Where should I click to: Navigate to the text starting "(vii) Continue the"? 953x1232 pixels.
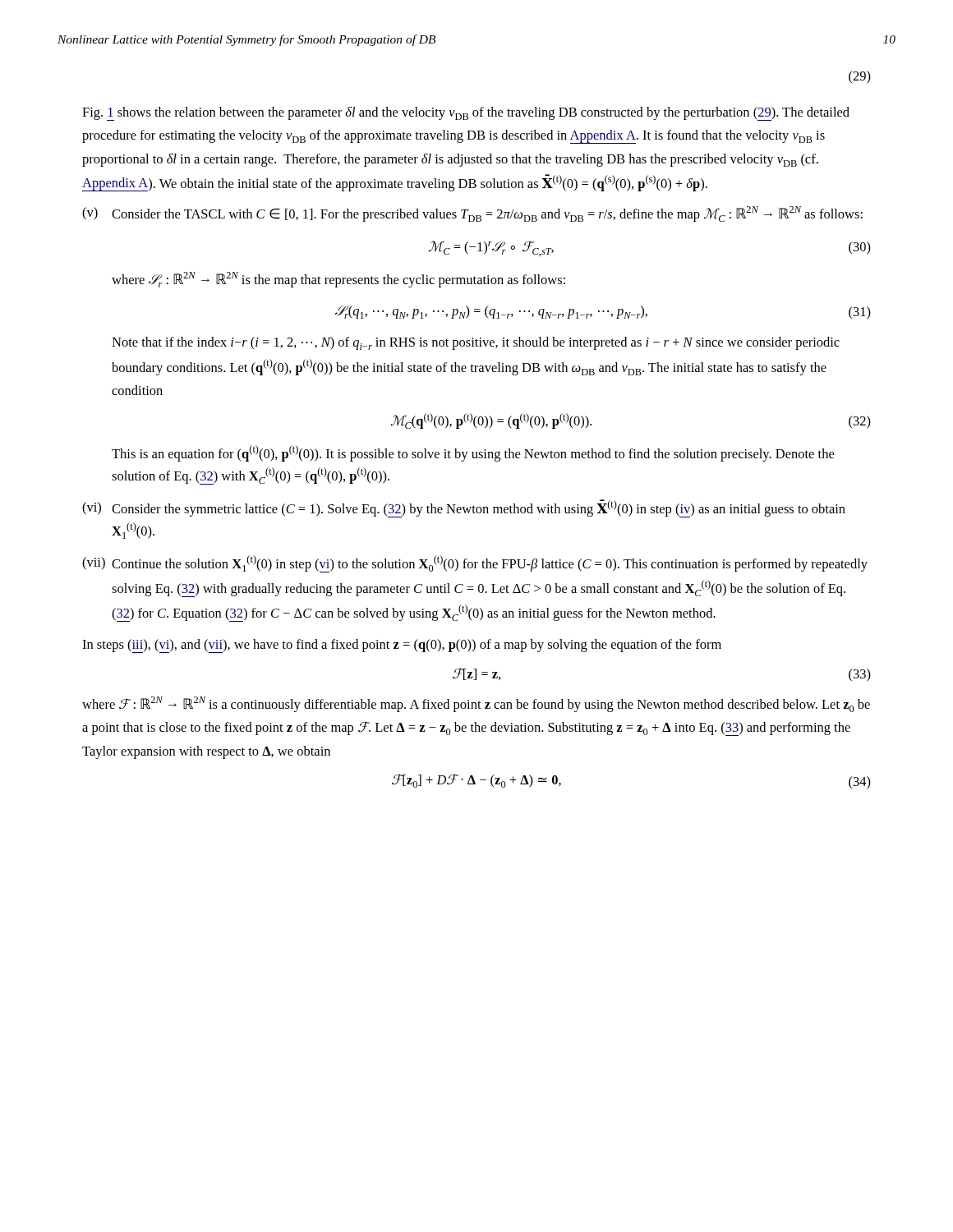476,589
